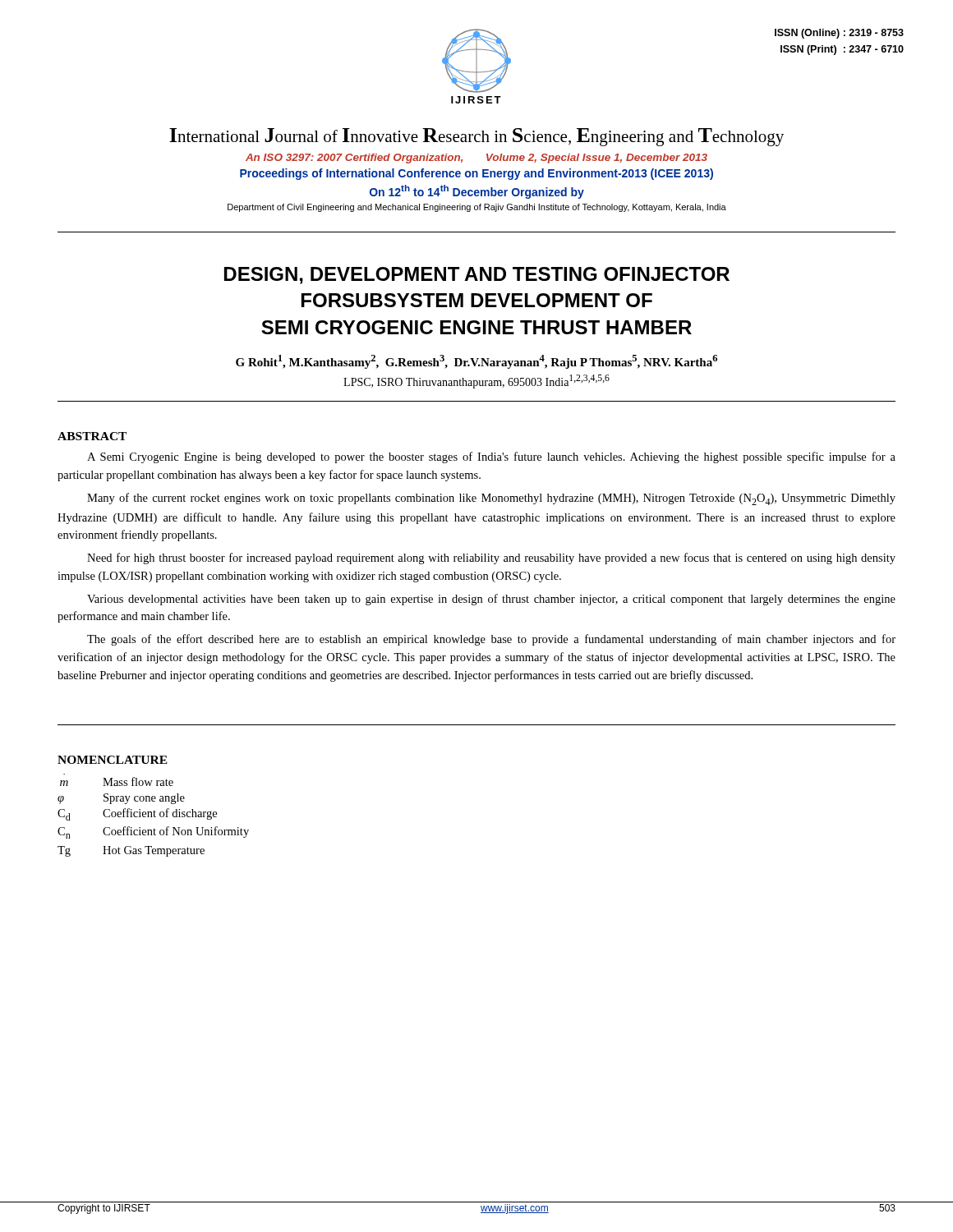Select the list item that reads "Cn Coefficient of Non Uniformity"
The height and width of the screenshot is (1232, 953).
(153, 834)
